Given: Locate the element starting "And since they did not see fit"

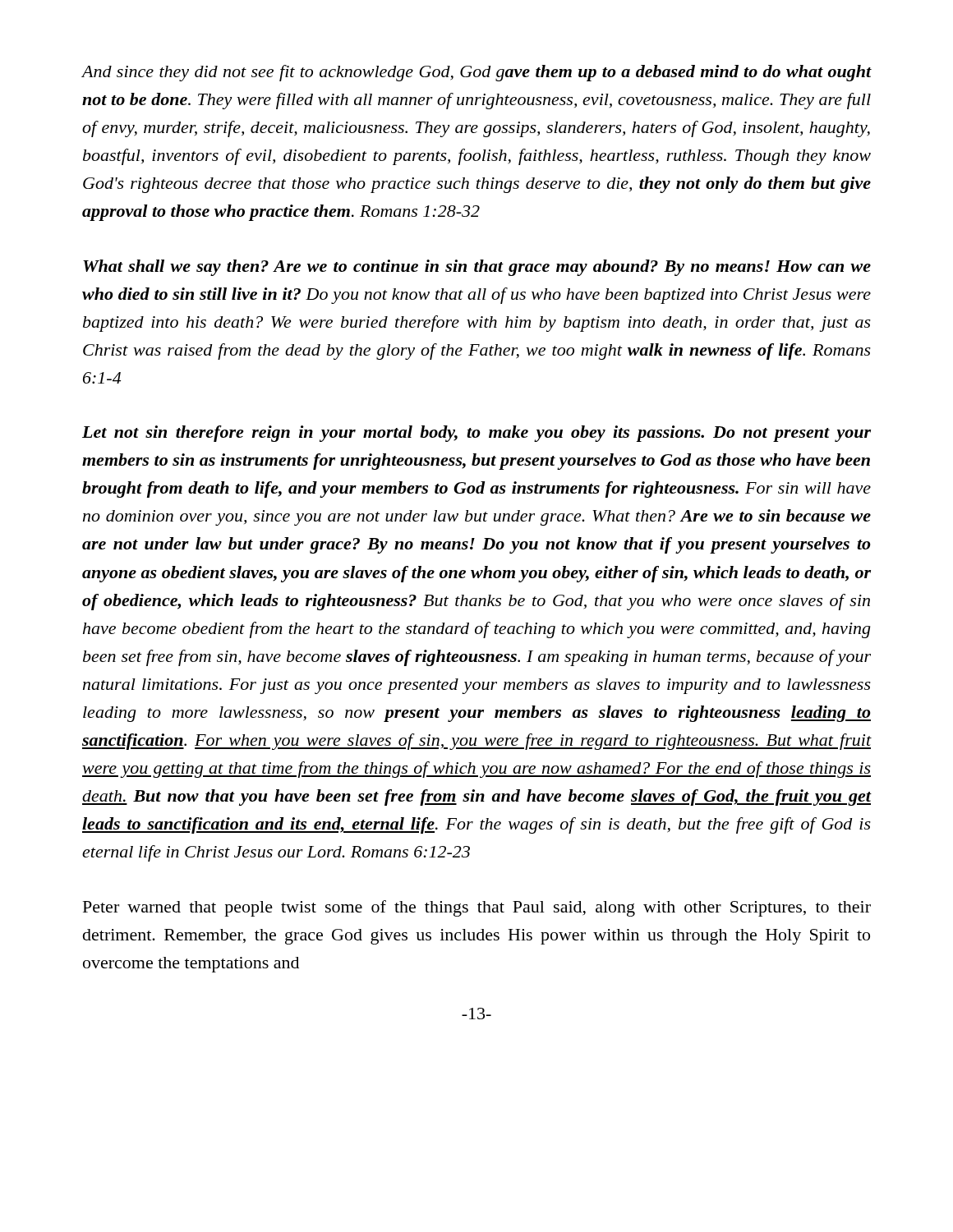Looking at the screenshot, I should click(476, 141).
